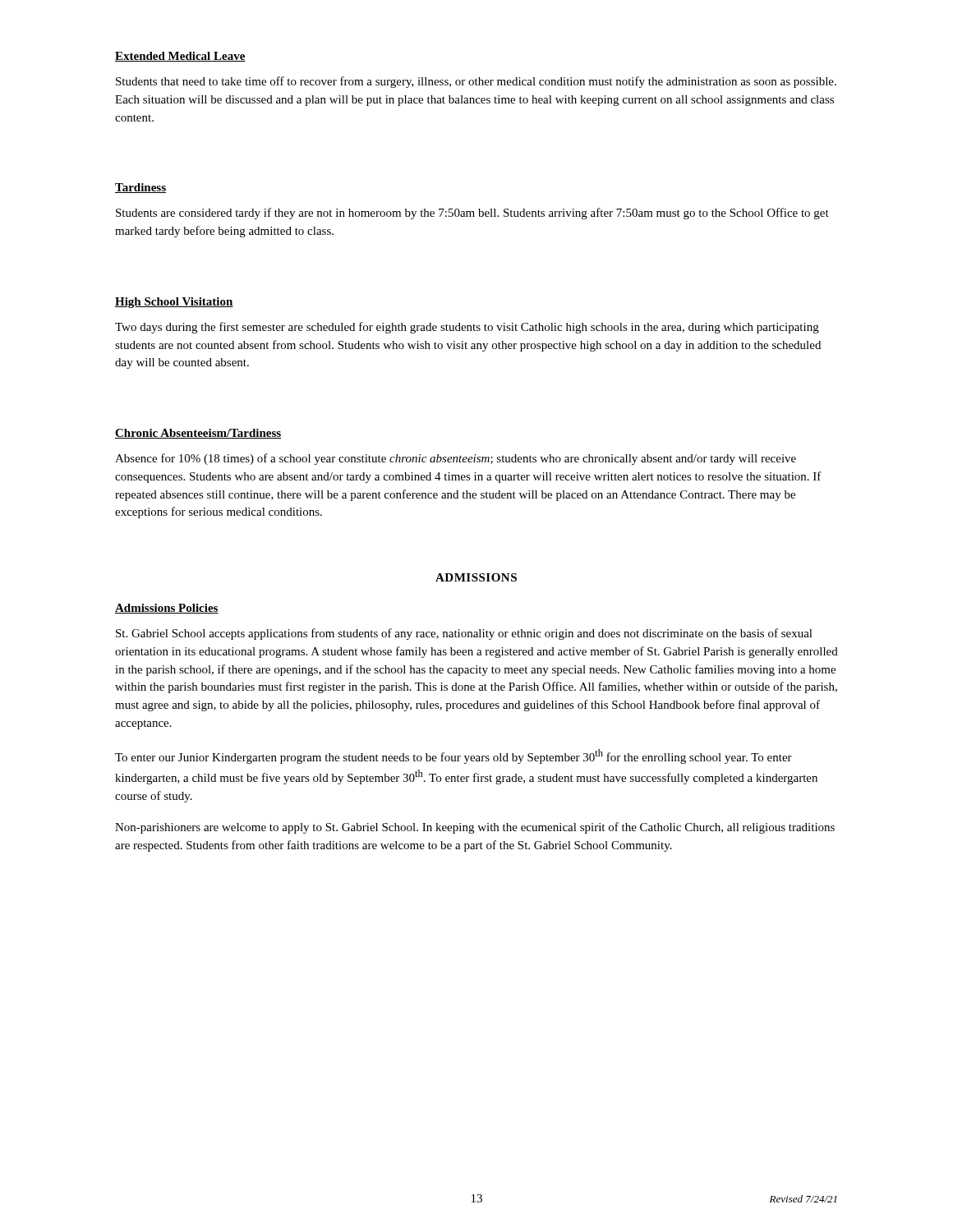Click on the element starting "St. Gabriel School"

(x=476, y=678)
